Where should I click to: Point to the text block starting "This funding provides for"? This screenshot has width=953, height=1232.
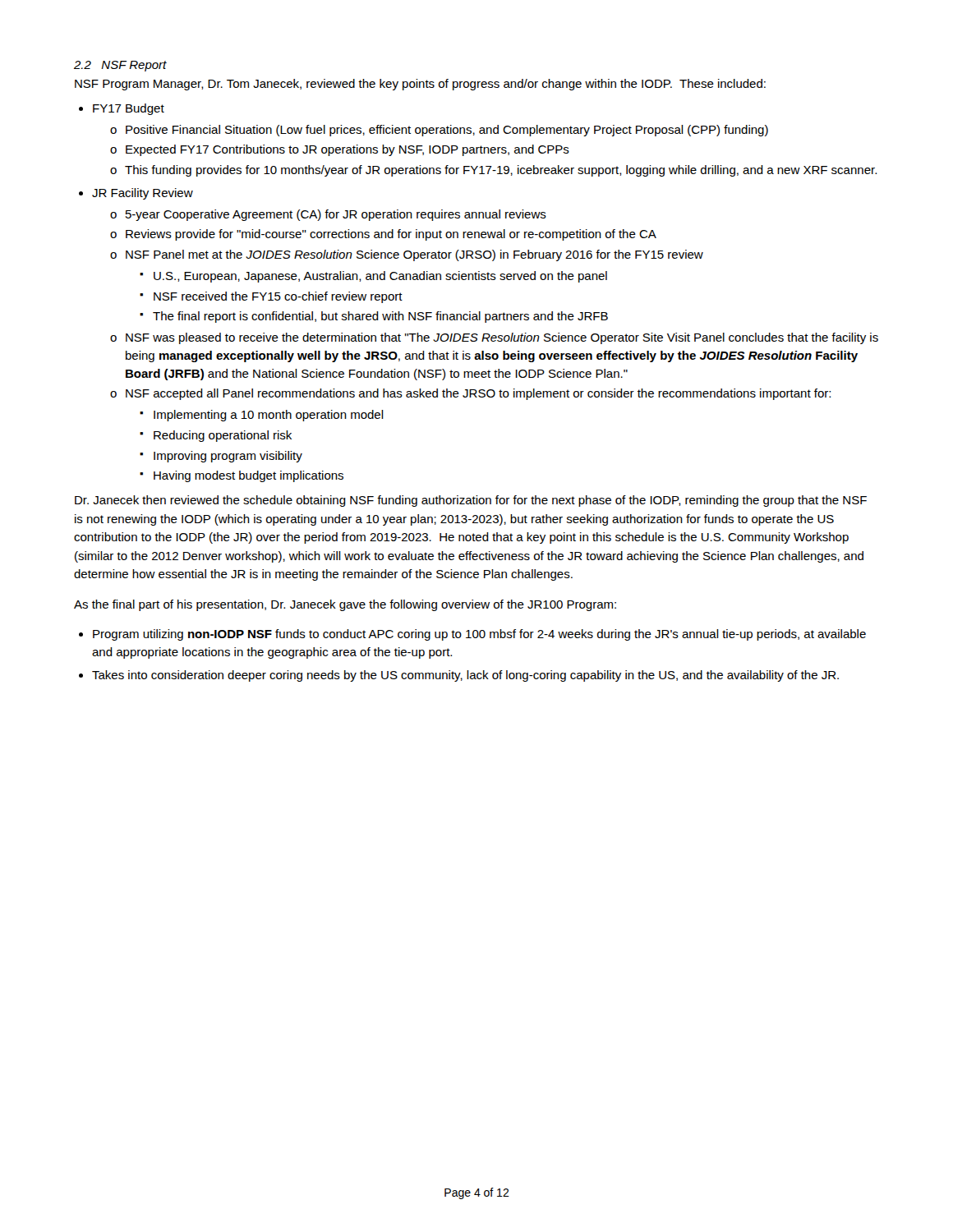pyautogui.click(x=501, y=170)
